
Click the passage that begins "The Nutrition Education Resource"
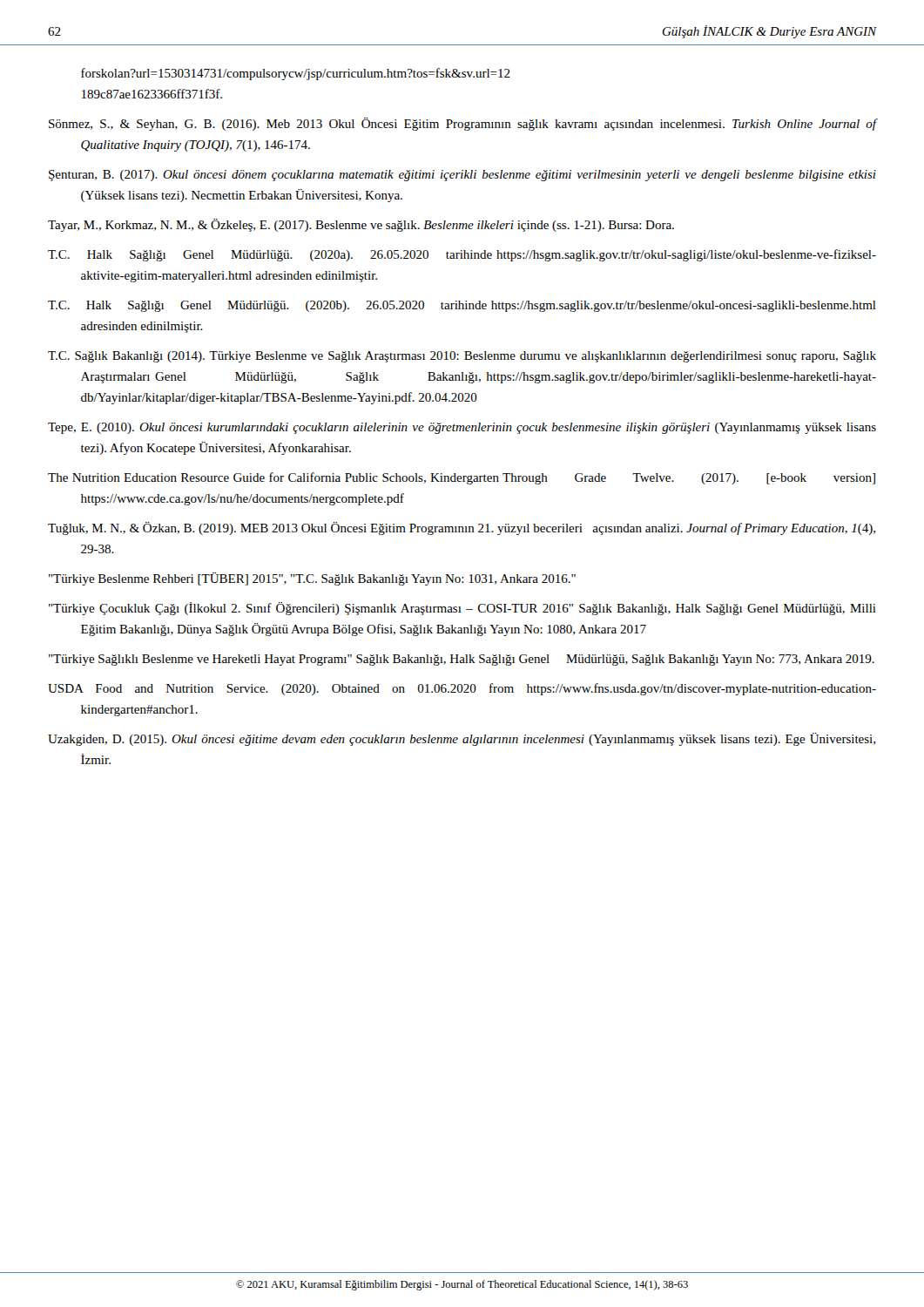[x=462, y=488]
